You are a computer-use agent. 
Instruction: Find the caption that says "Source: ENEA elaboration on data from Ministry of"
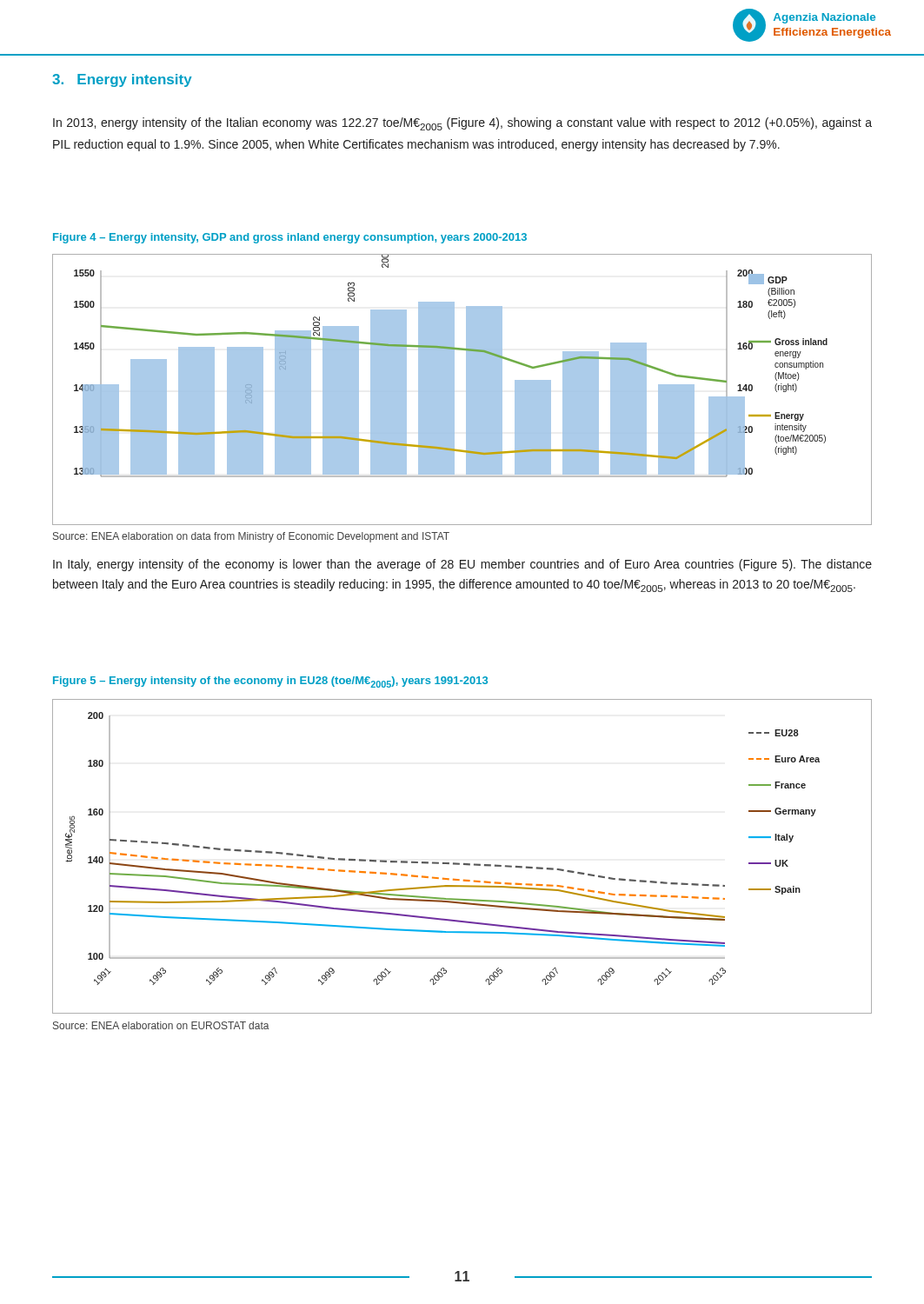pos(251,536)
